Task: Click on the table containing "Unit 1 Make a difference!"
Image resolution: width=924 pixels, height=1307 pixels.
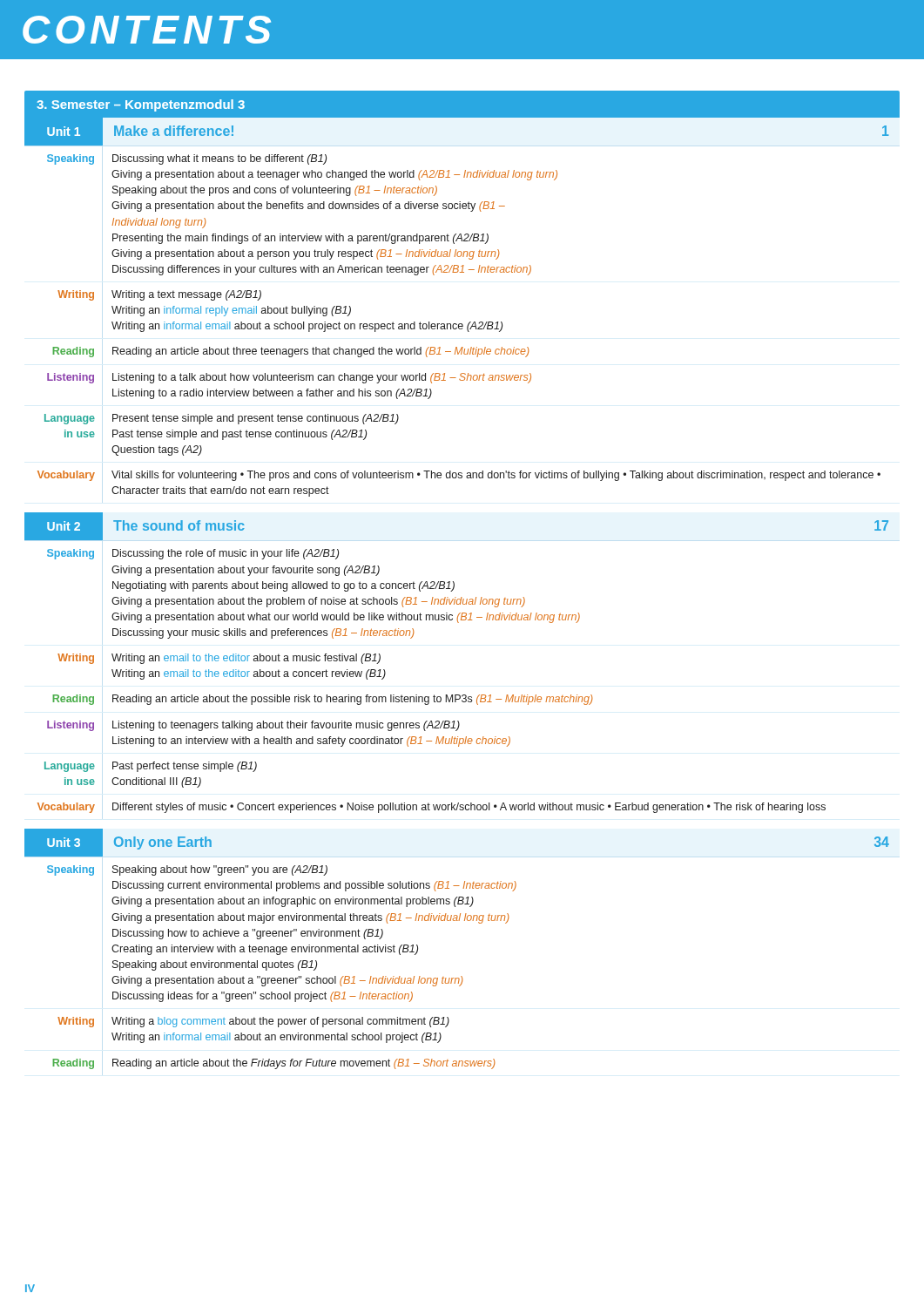Action: coord(462,311)
